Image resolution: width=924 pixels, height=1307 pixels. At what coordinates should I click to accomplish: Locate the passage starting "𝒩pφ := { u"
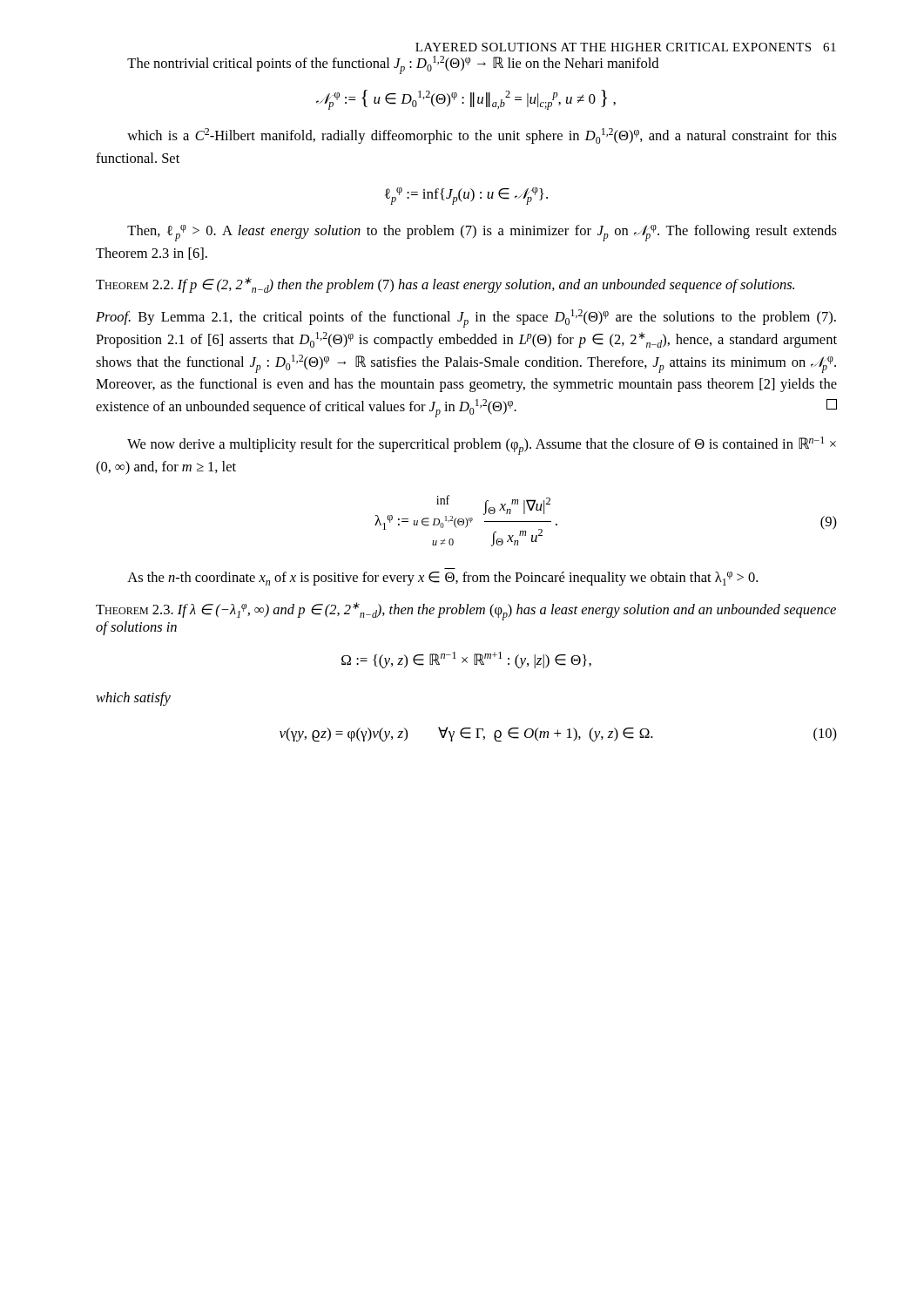click(466, 99)
